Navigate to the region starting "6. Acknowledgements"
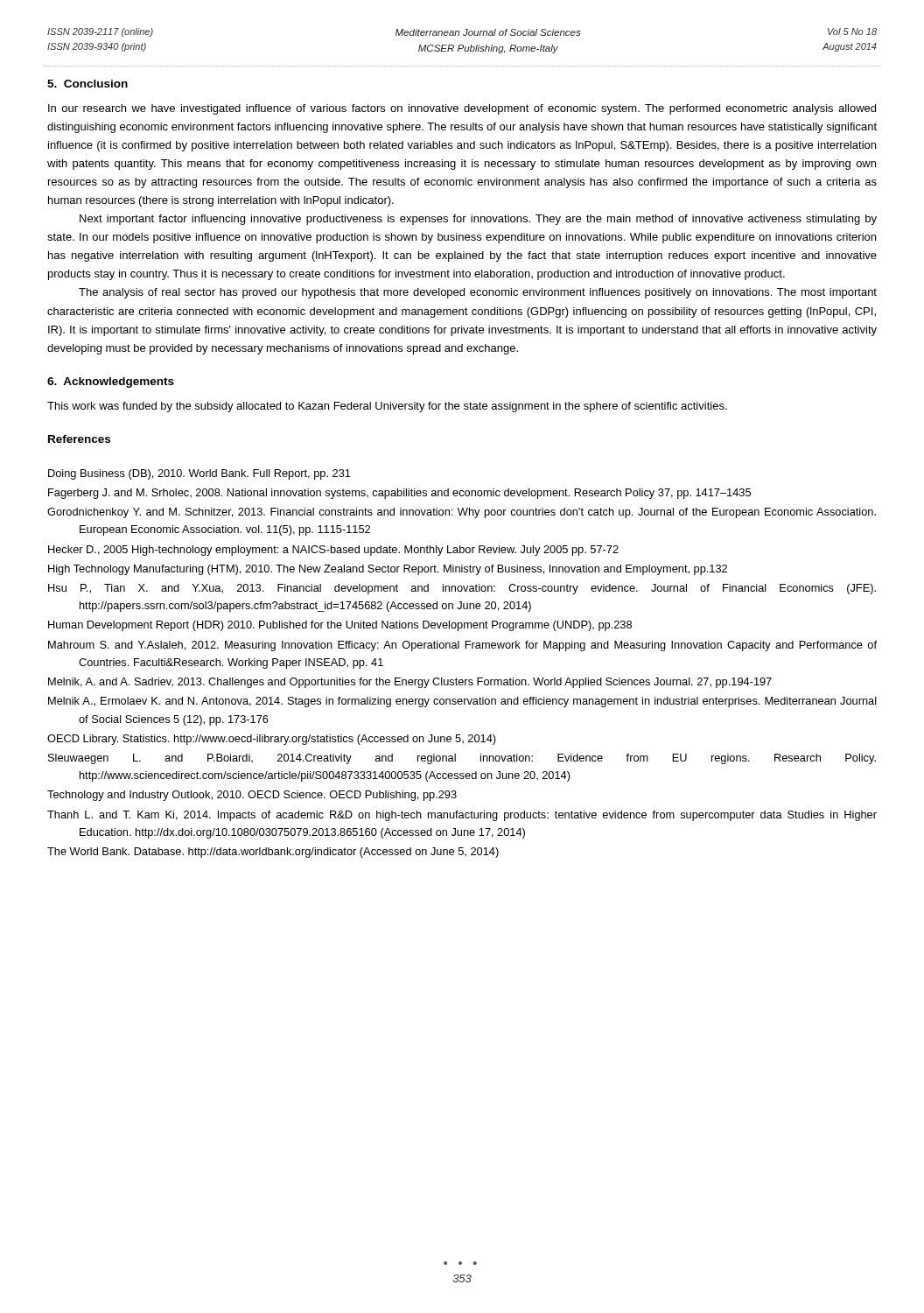This screenshot has height=1313, width=924. tap(111, 381)
